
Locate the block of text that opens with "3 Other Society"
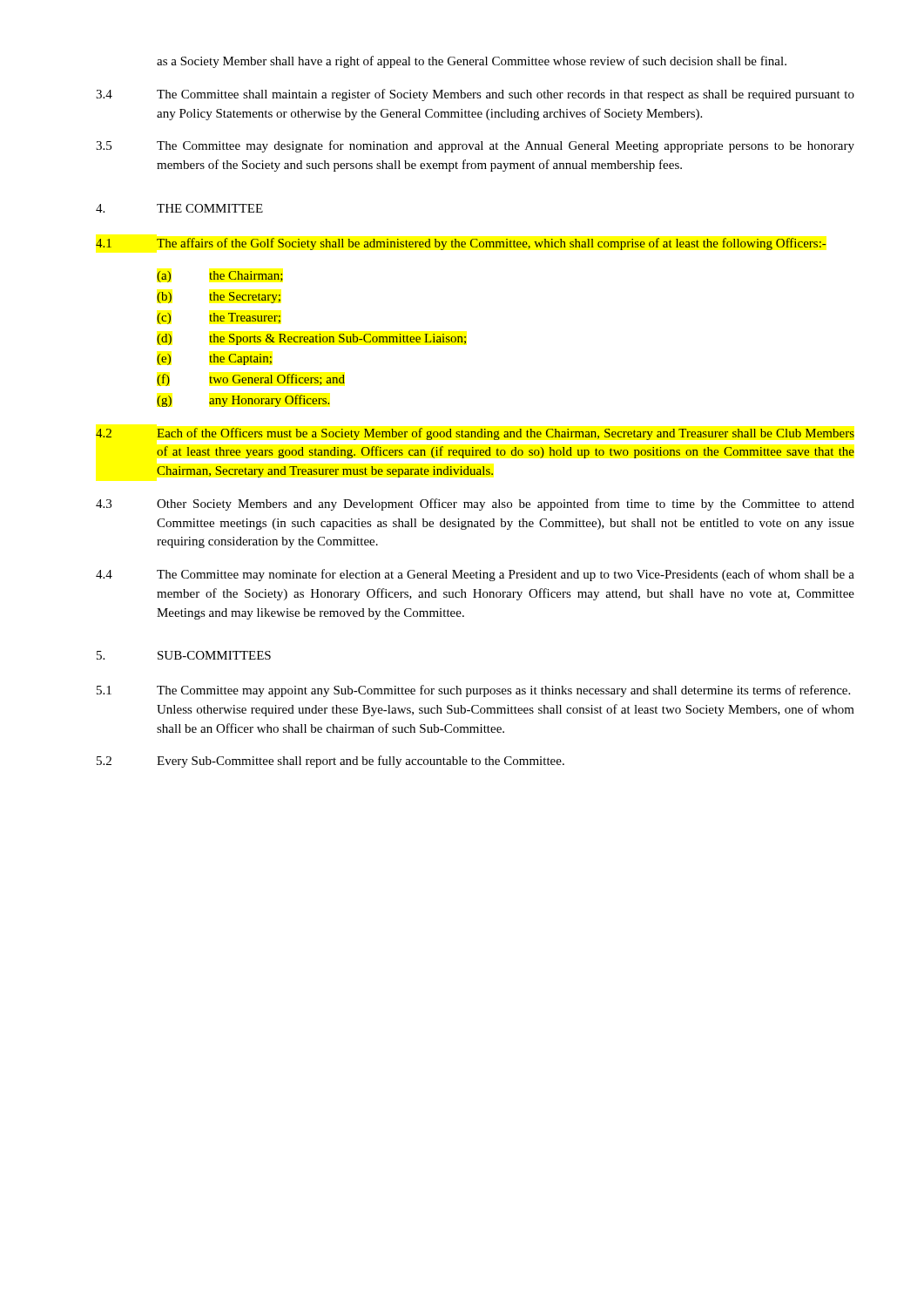[x=475, y=523]
